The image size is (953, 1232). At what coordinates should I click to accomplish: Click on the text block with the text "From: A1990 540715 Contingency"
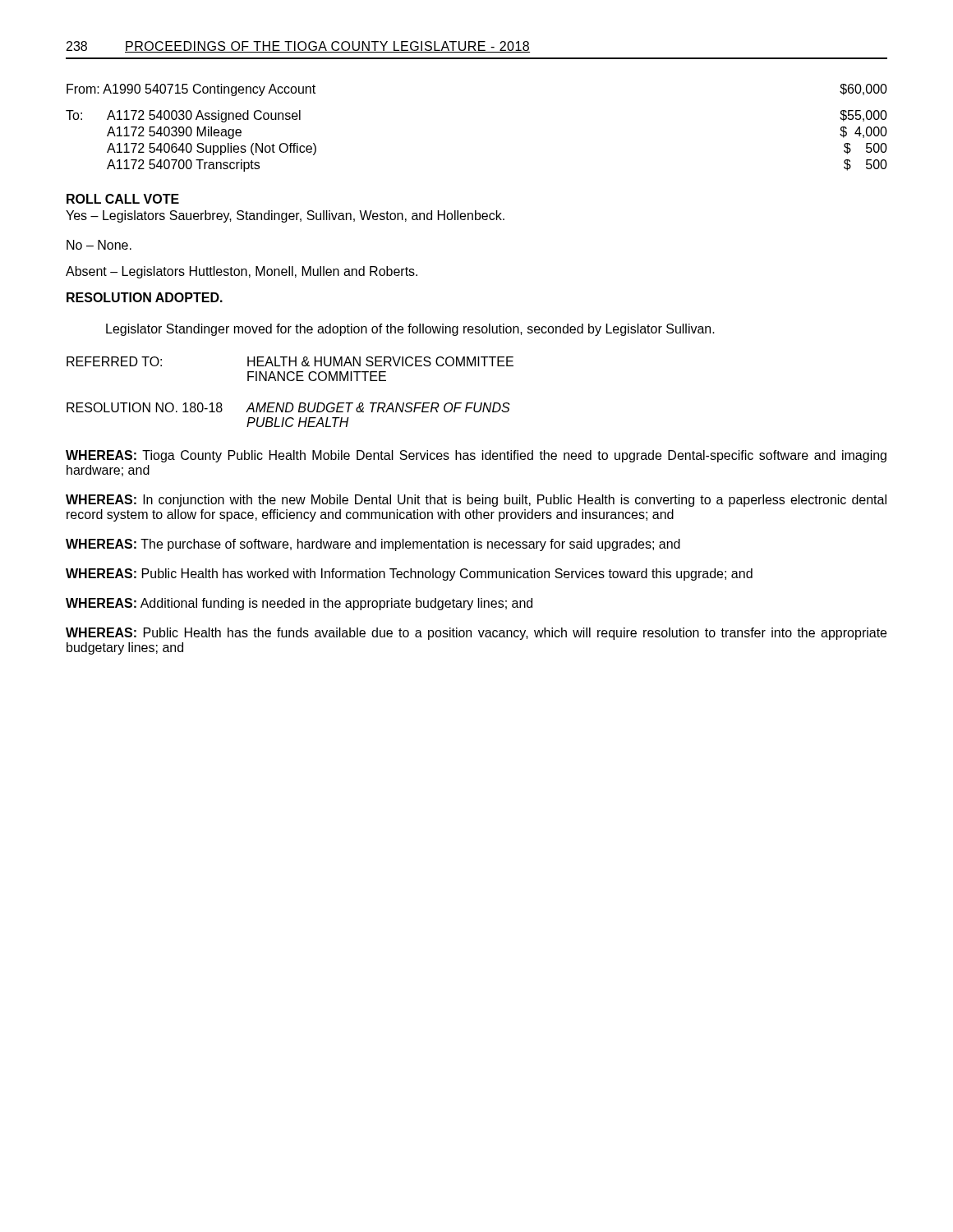184,89
